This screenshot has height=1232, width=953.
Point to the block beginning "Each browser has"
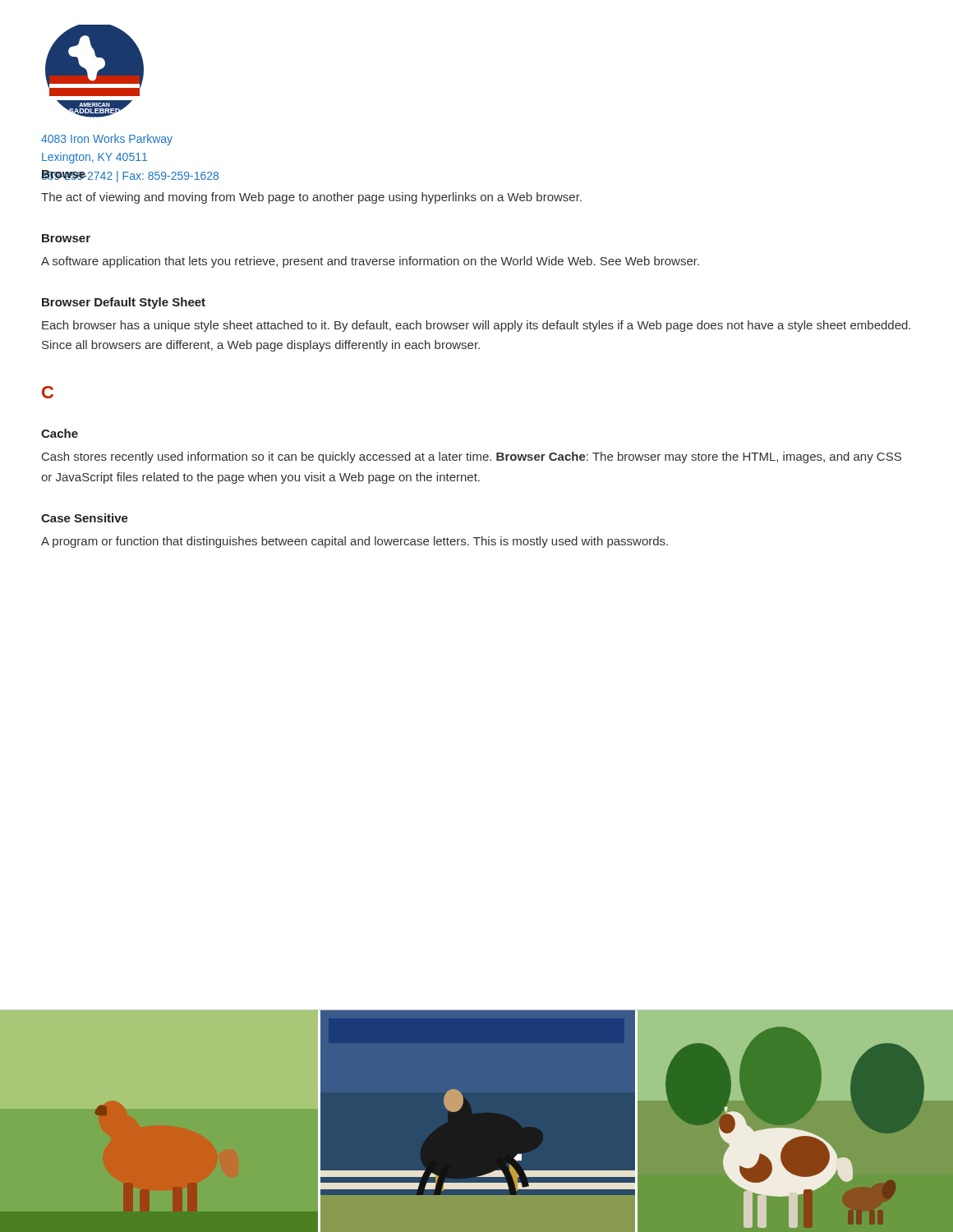pyautogui.click(x=476, y=335)
